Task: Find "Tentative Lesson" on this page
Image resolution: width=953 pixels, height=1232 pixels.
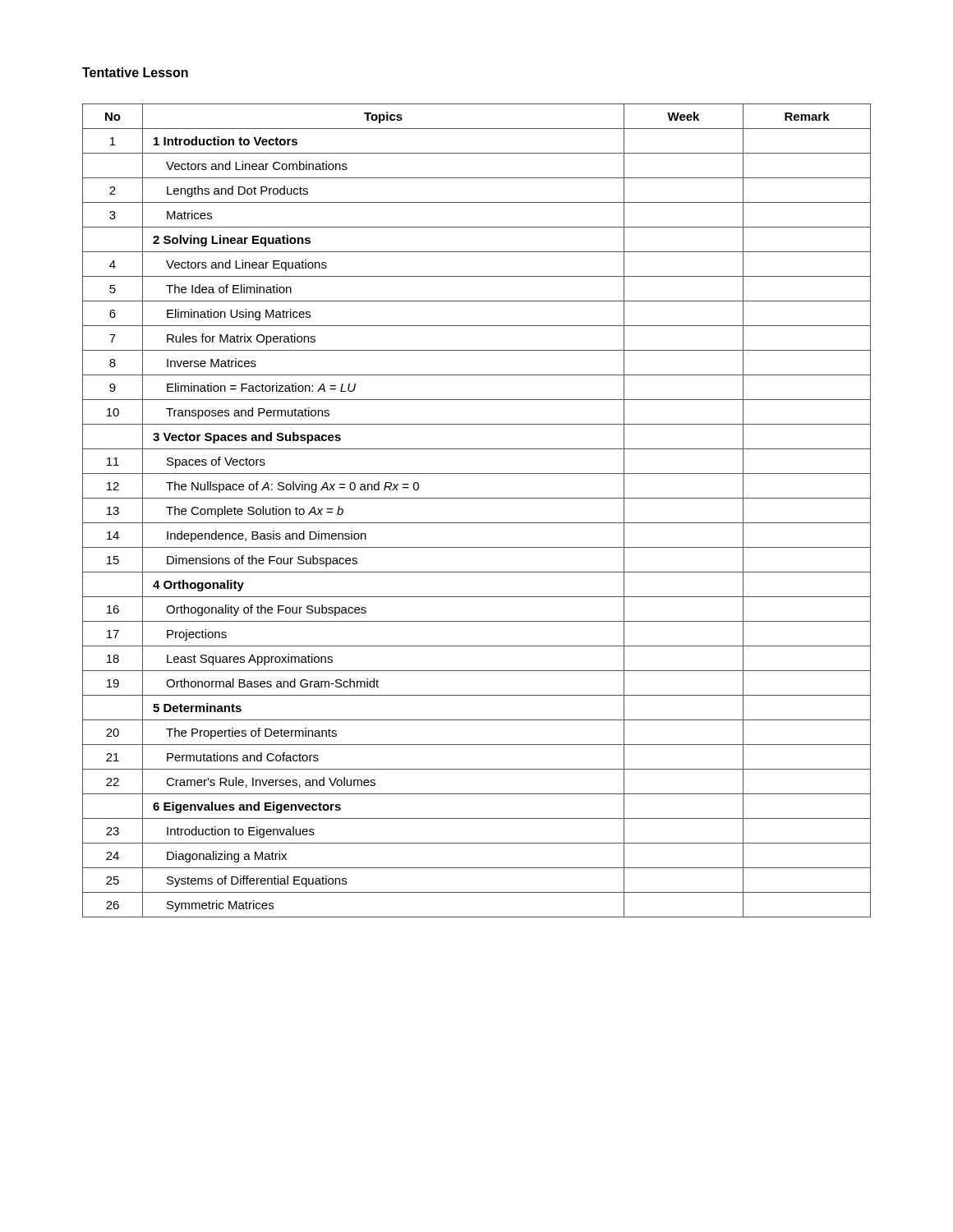Action: [x=135, y=73]
